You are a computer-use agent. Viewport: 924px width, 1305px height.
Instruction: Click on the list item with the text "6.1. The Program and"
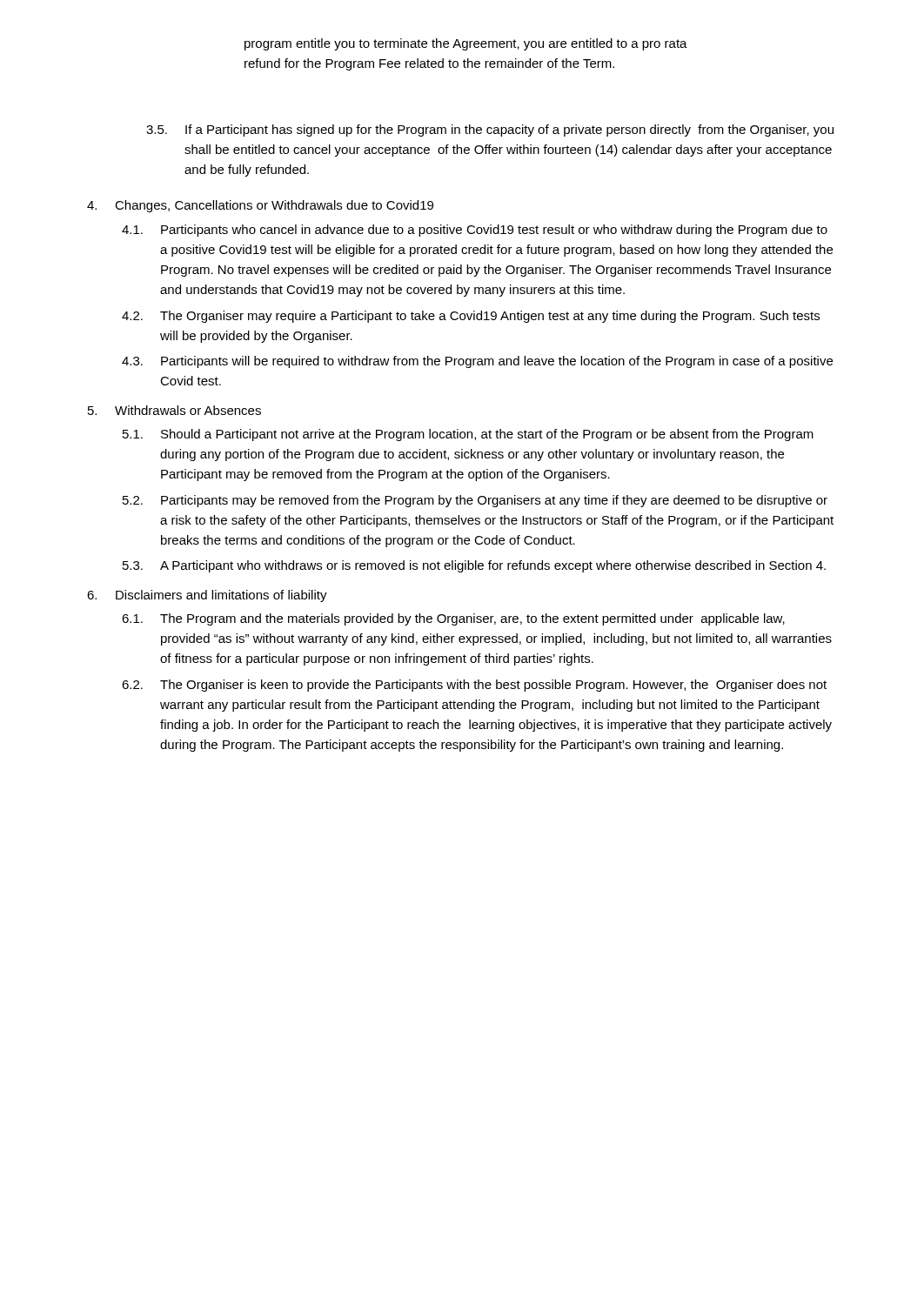[479, 638]
